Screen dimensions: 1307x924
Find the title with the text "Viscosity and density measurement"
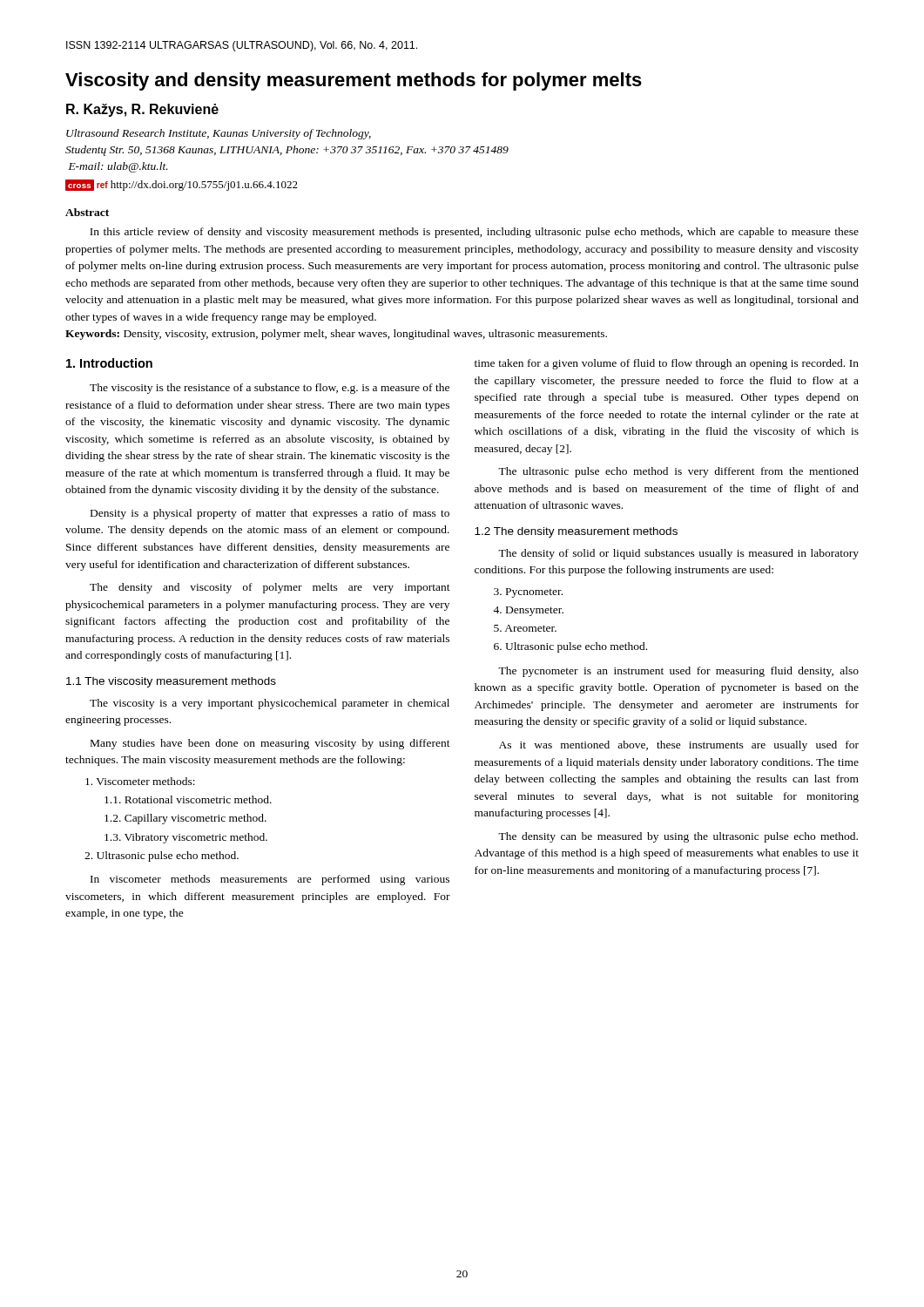(x=354, y=80)
